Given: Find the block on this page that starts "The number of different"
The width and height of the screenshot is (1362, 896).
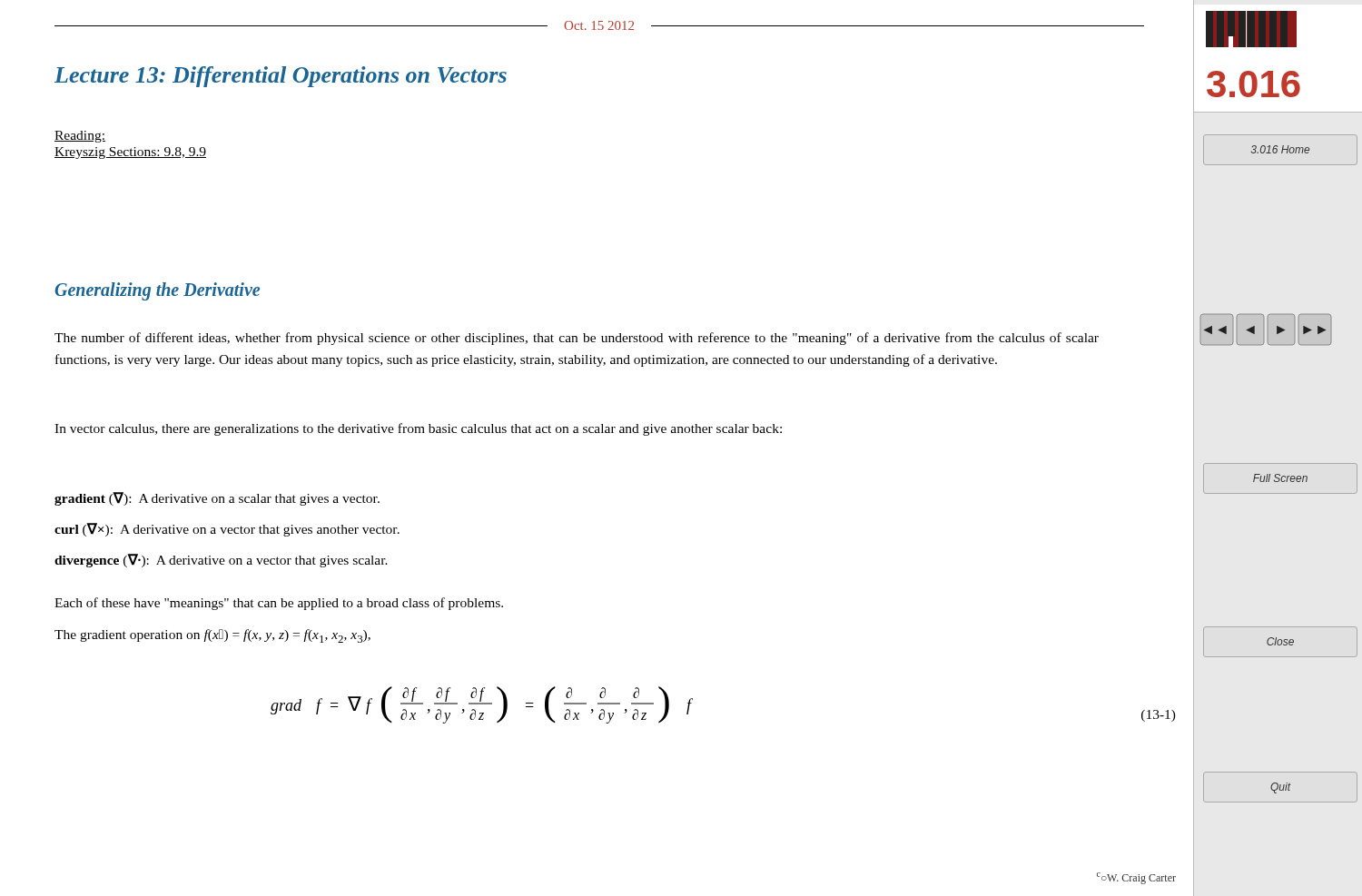Looking at the screenshot, I should (x=577, y=348).
